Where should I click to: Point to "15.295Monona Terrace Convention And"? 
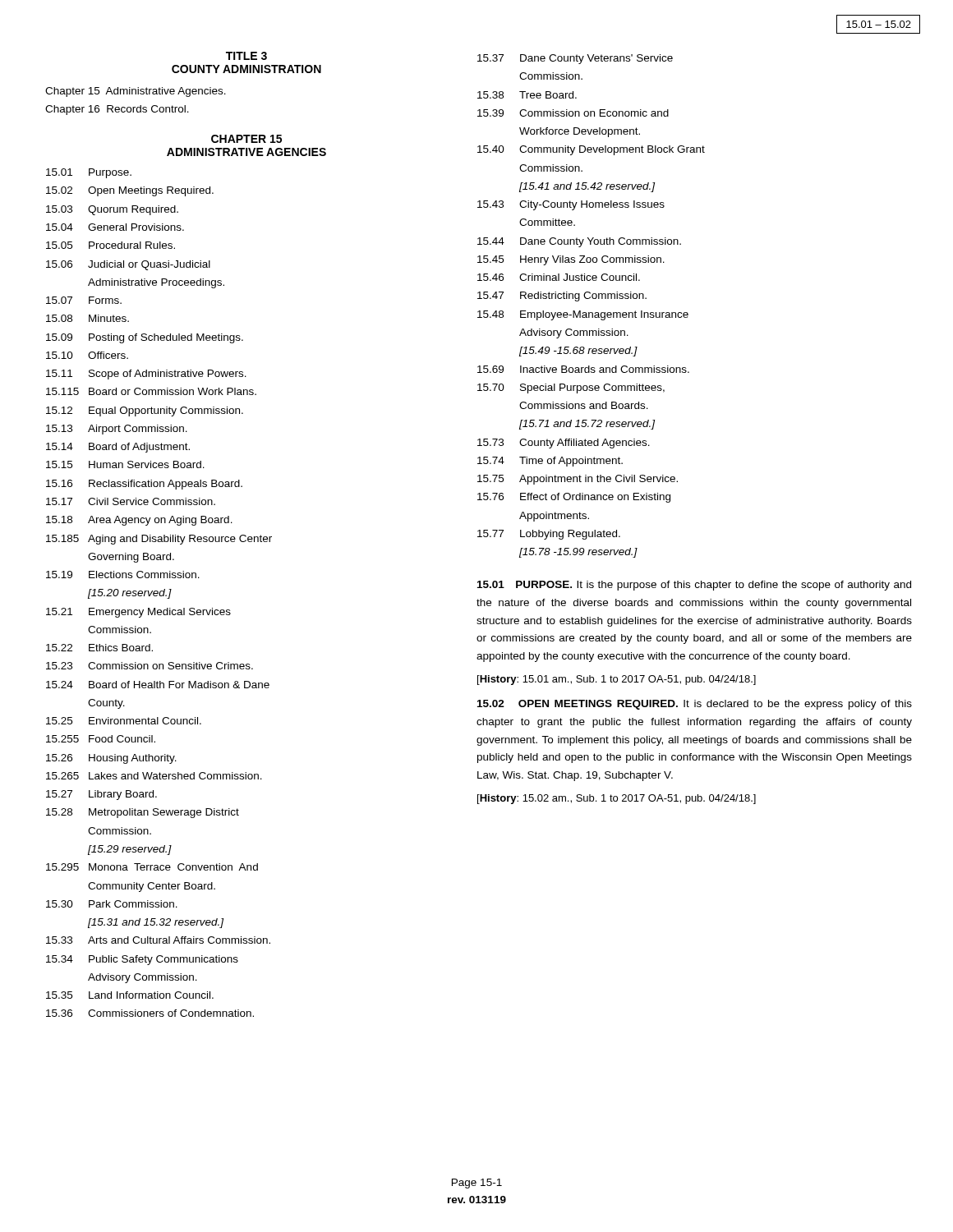pyautogui.click(x=246, y=868)
